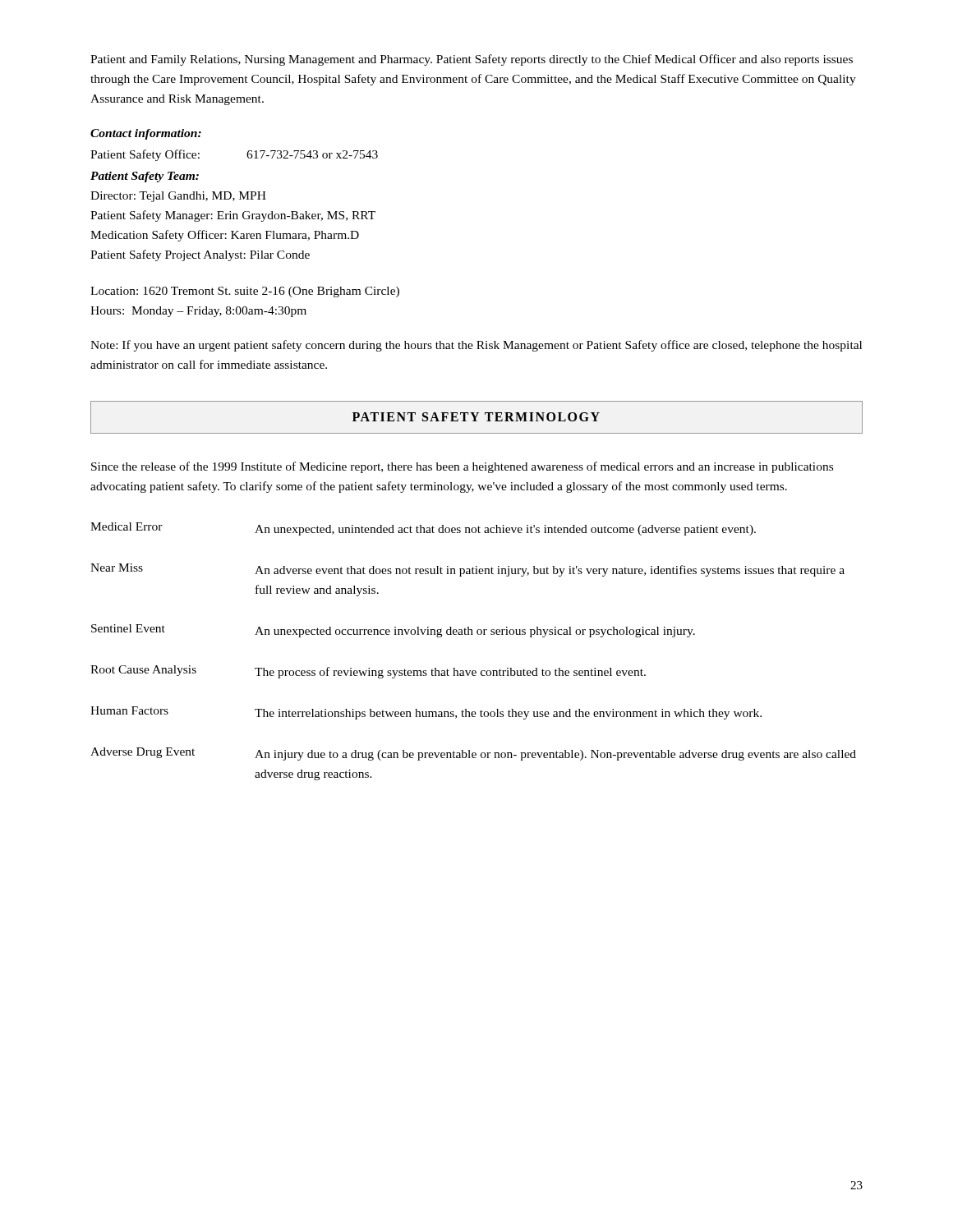Select the list item that reads "Near Miss An"
This screenshot has height=1232, width=953.
[x=476, y=580]
